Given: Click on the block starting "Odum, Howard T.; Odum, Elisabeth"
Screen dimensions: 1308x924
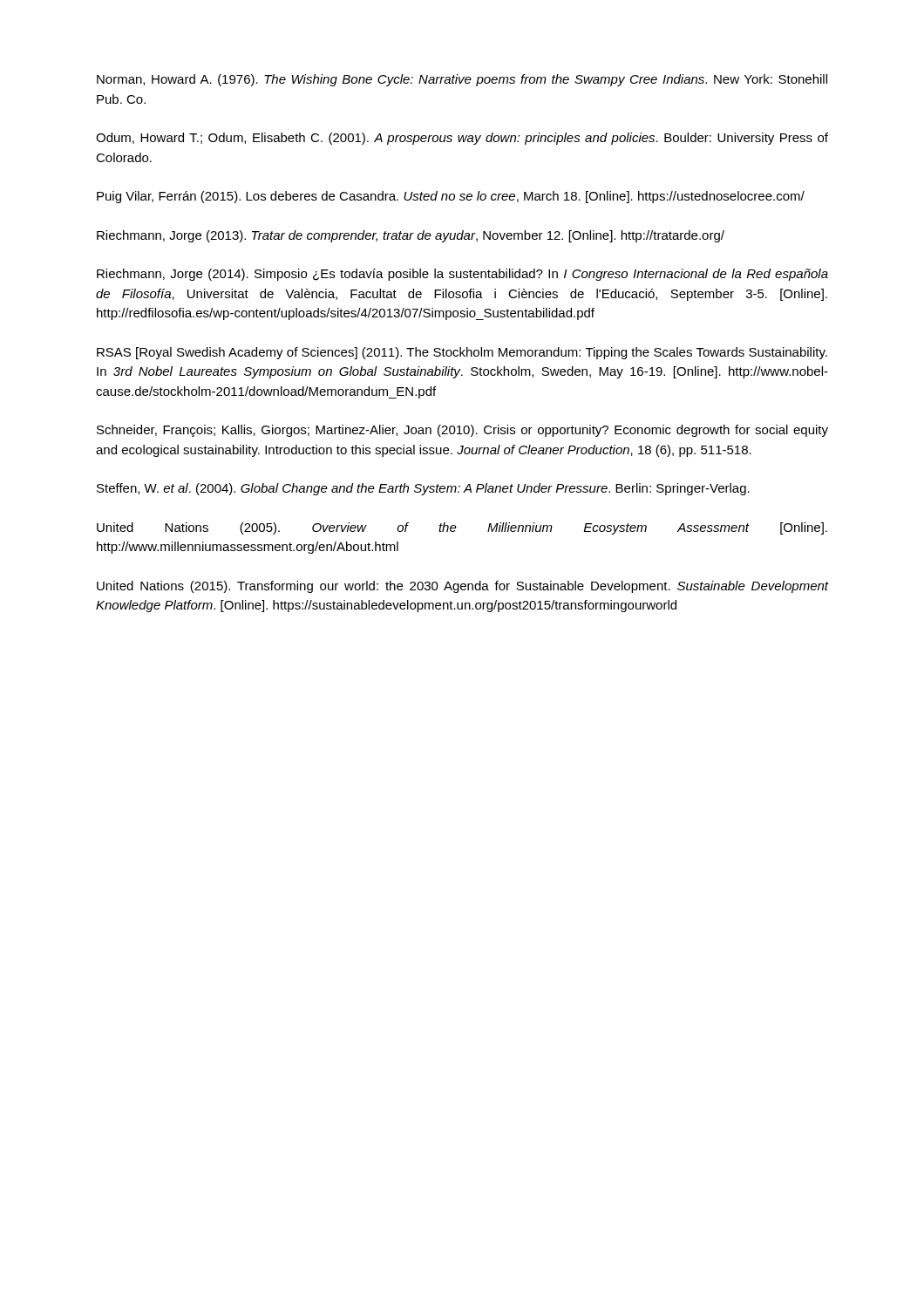Looking at the screenshot, I should pyautogui.click(x=462, y=147).
